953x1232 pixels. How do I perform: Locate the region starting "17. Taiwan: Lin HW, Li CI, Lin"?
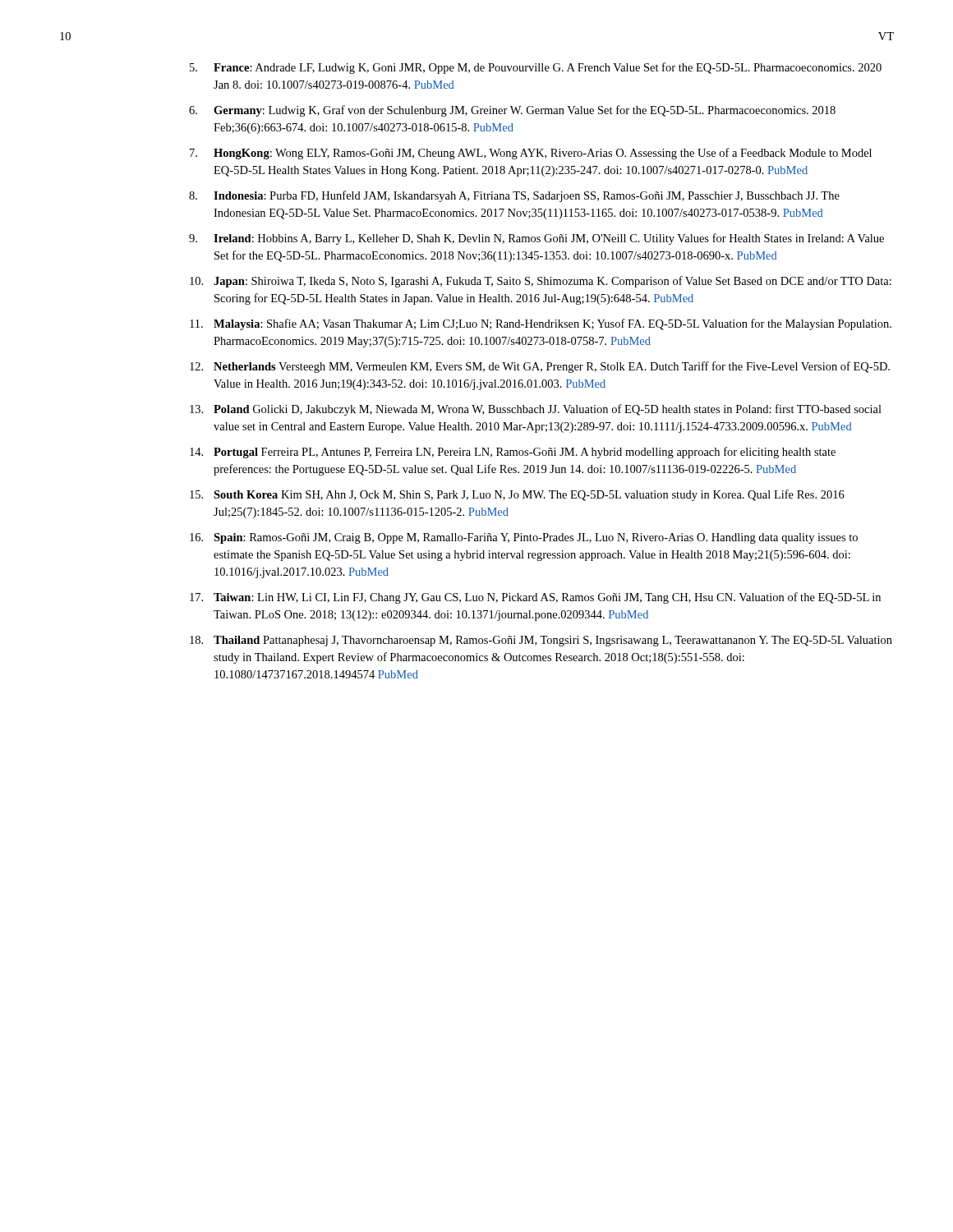click(x=541, y=607)
